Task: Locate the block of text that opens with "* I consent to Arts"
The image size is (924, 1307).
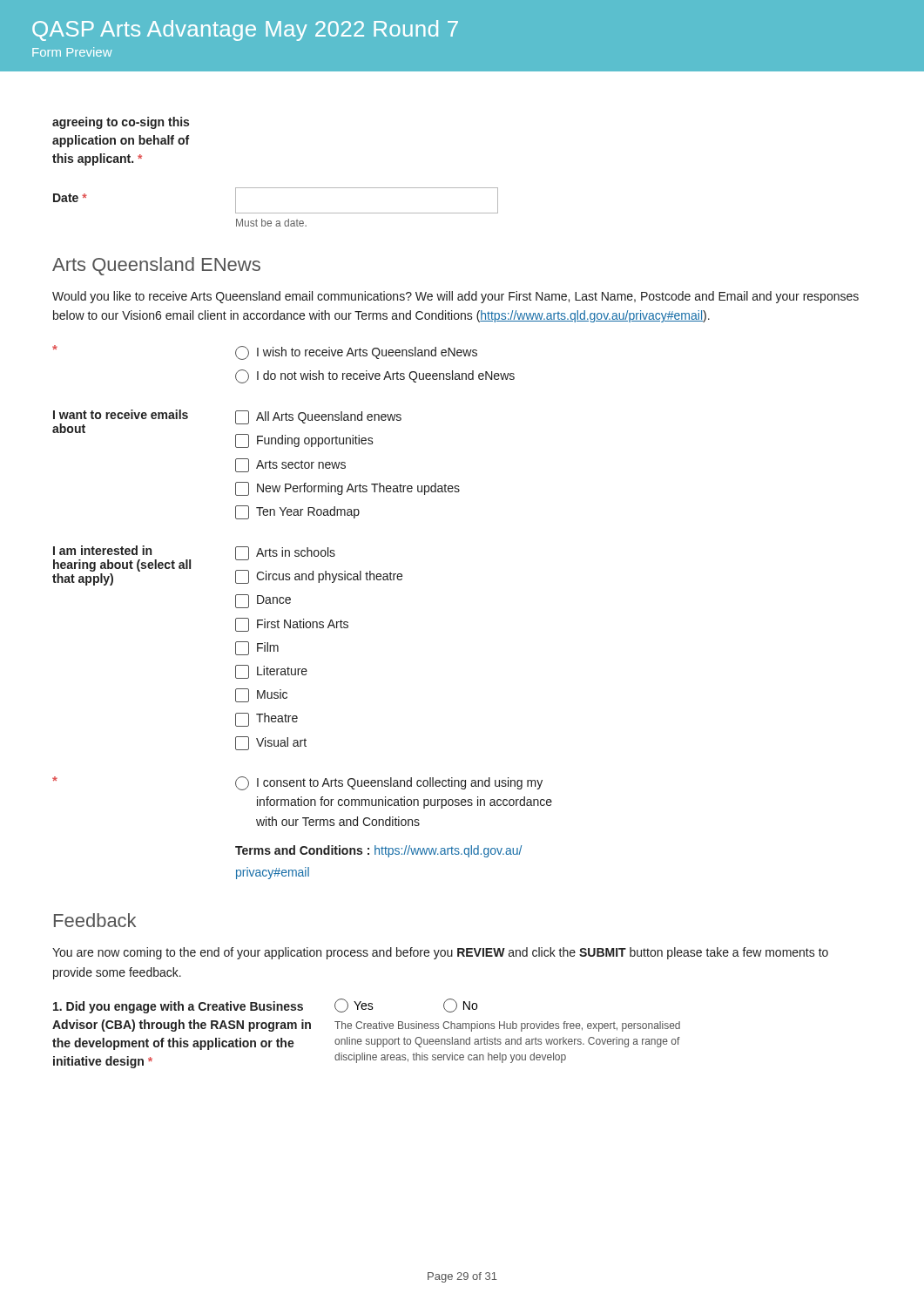Action: click(302, 828)
